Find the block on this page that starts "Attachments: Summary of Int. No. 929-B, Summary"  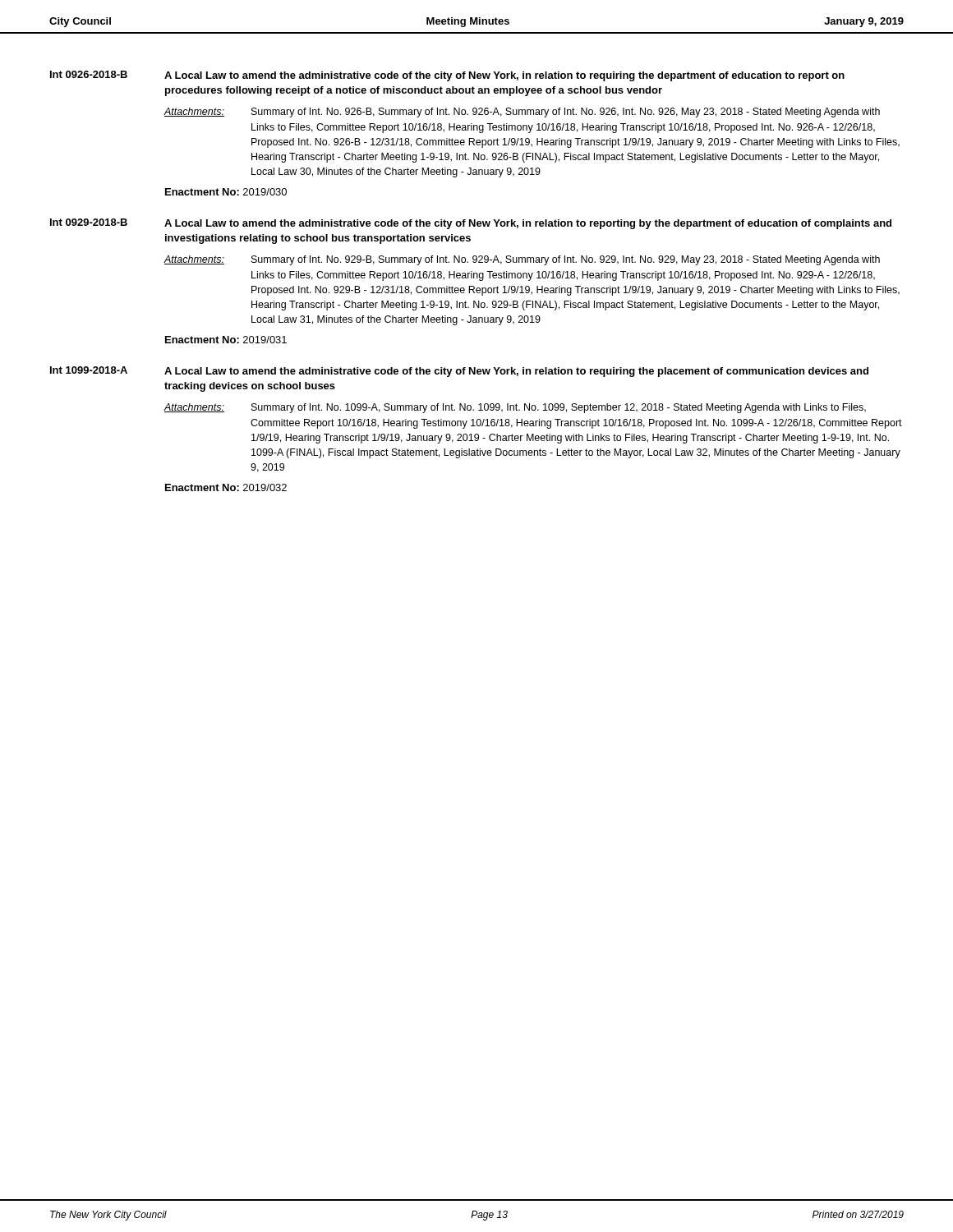click(534, 290)
